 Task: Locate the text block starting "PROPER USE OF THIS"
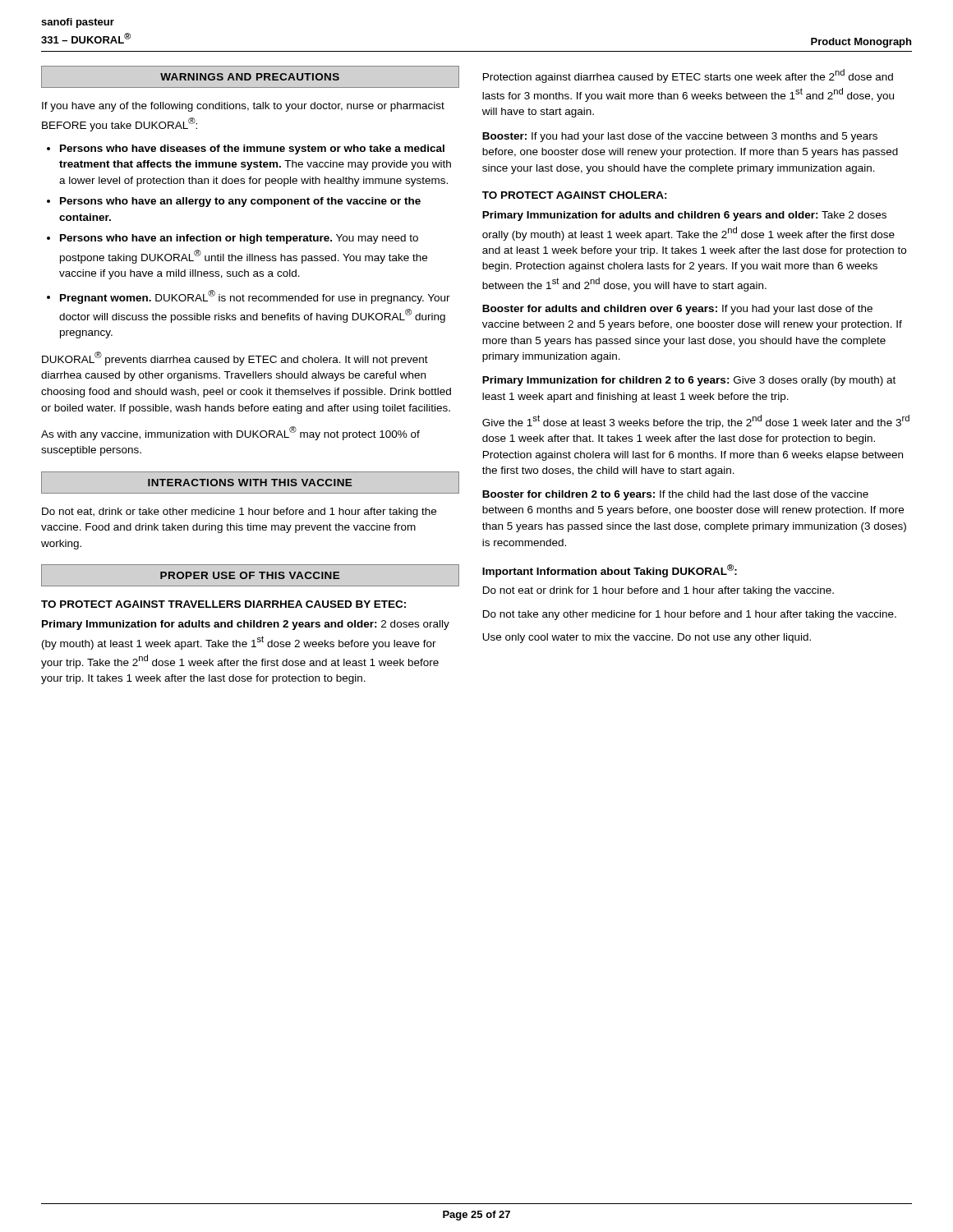[x=250, y=576]
